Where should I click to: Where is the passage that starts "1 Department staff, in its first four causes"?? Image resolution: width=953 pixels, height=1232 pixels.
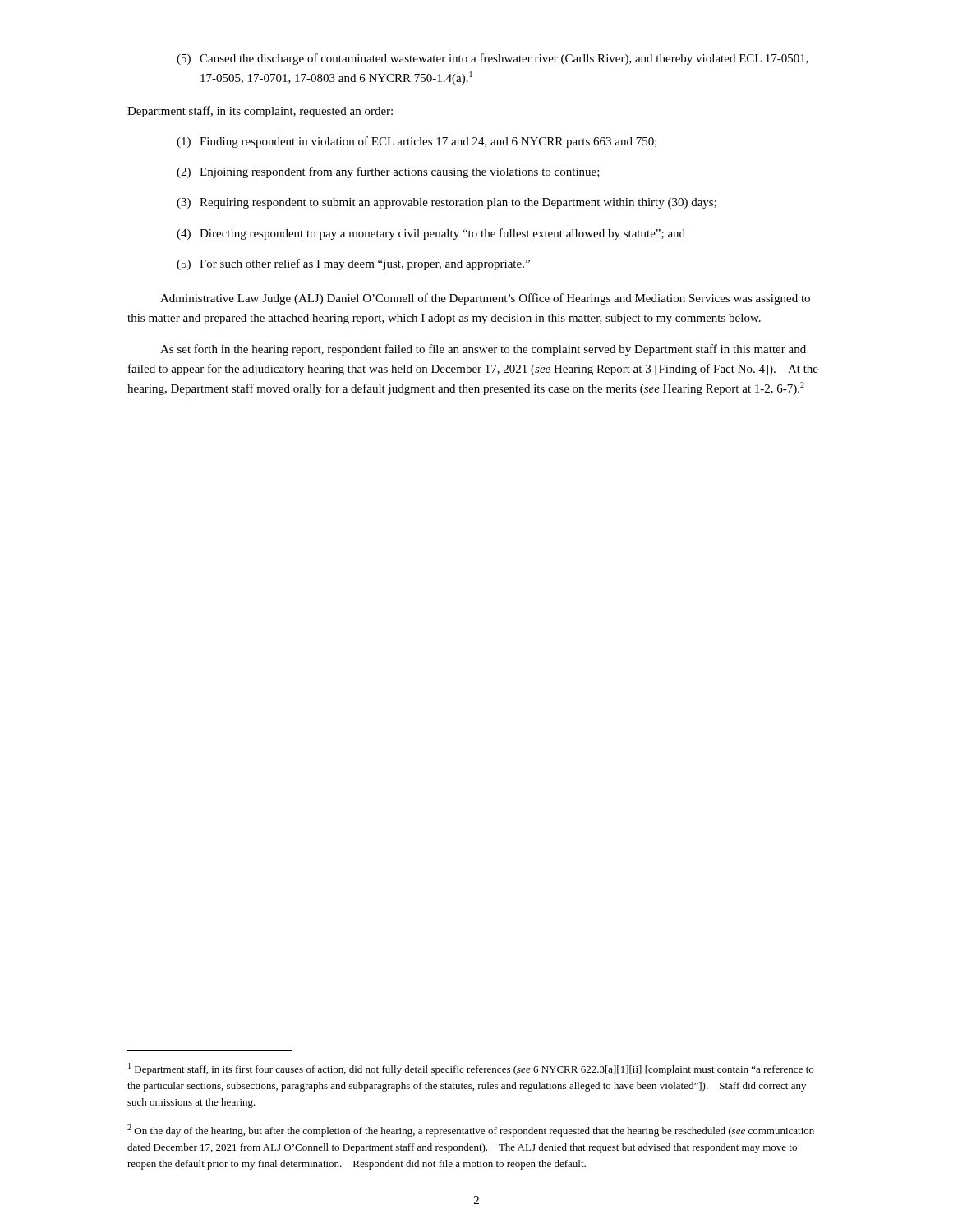click(471, 1085)
